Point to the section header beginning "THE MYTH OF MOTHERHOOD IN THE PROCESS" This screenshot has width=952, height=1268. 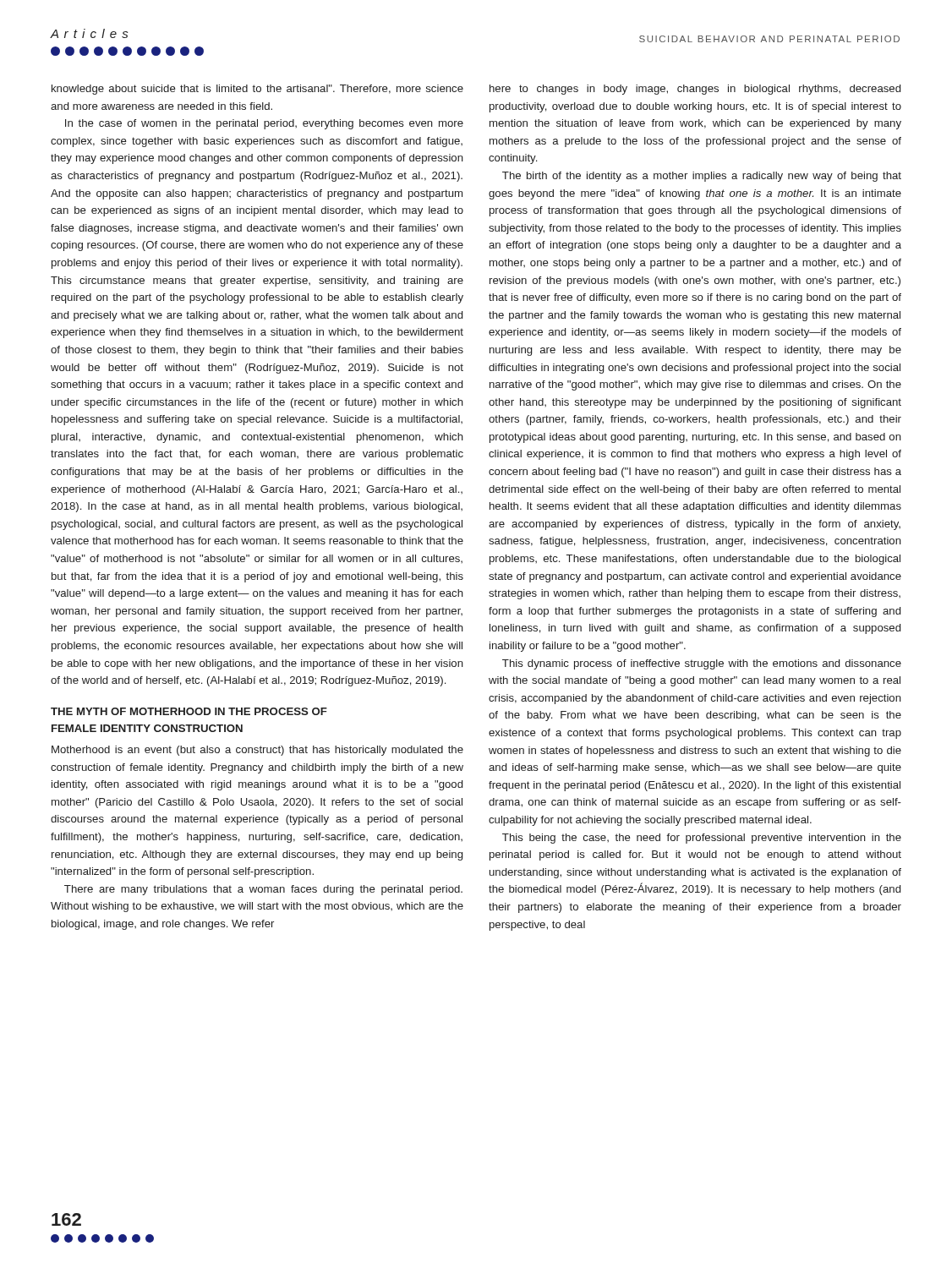coord(189,720)
